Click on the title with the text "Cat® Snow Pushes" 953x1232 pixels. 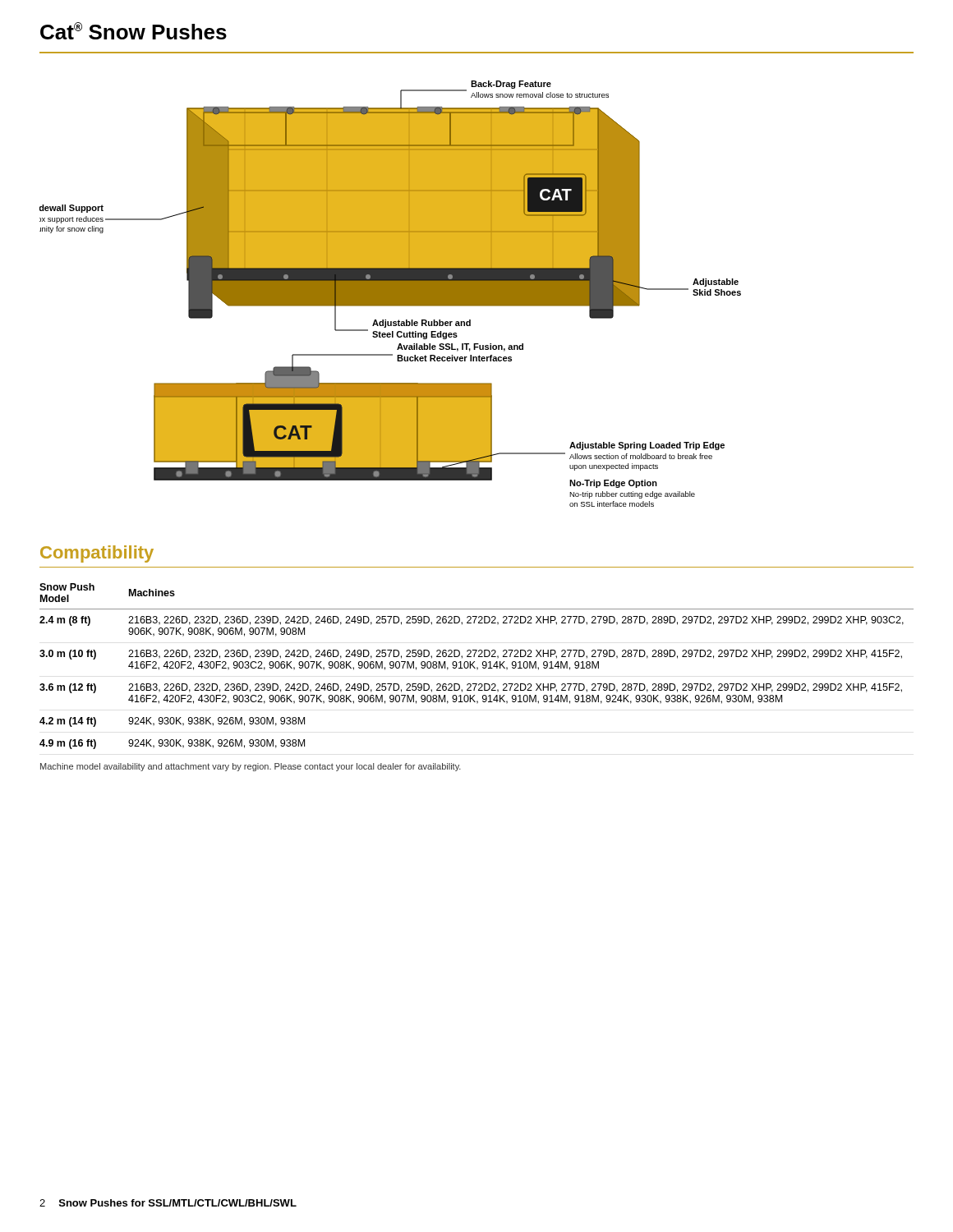(133, 32)
